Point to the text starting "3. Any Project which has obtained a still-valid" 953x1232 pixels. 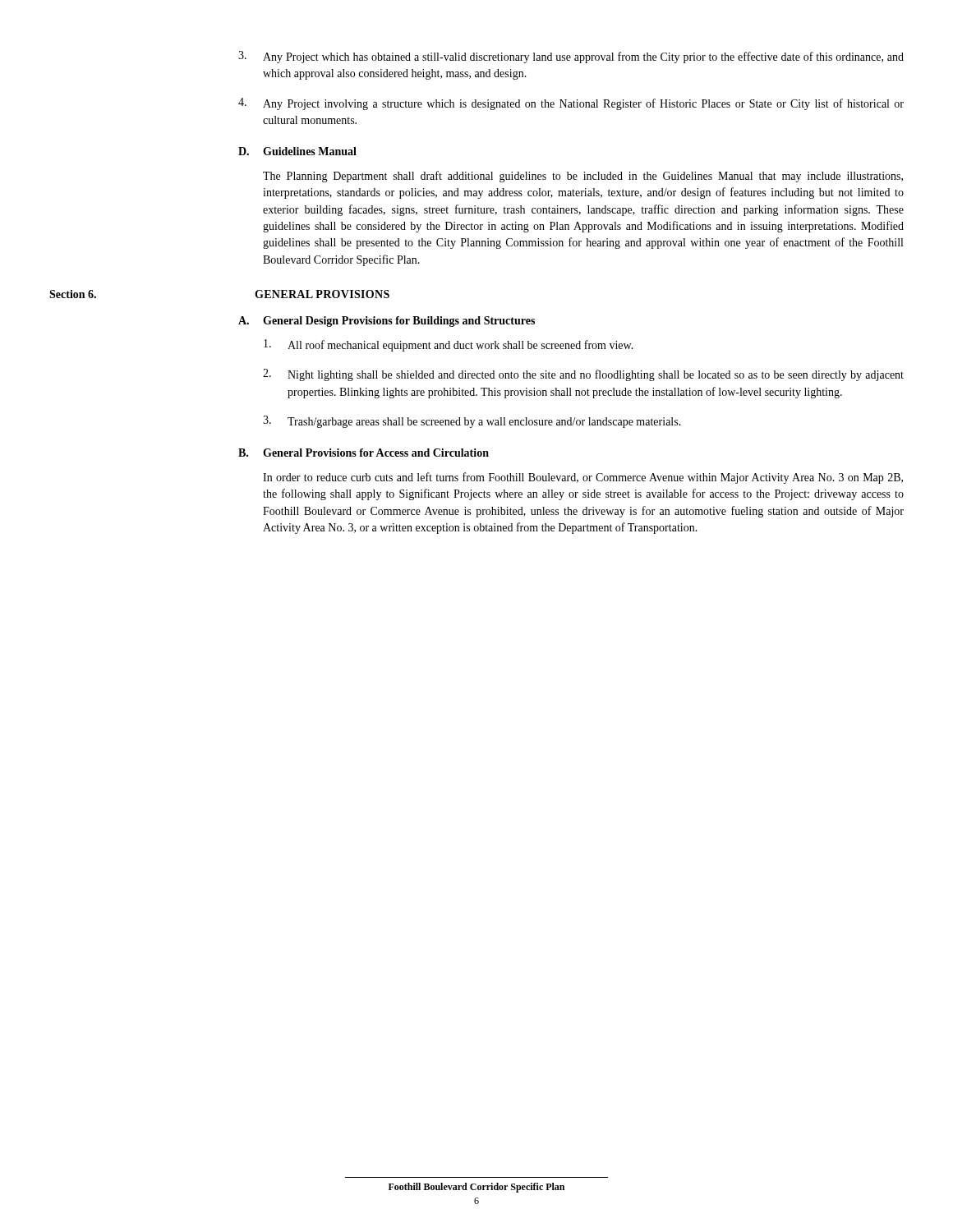[x=571, y=66]
